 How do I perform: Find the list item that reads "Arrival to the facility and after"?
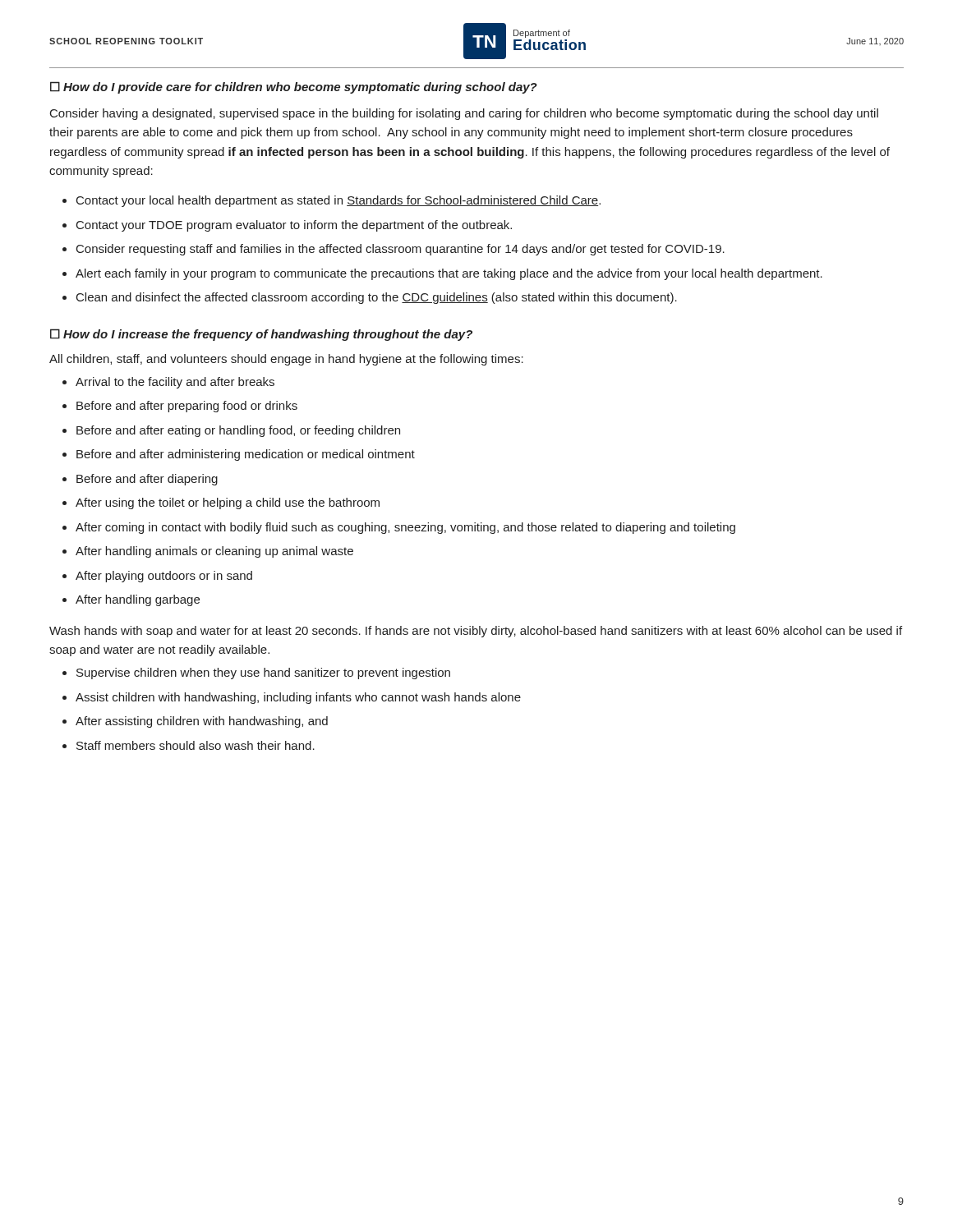[x=175, y=381]
